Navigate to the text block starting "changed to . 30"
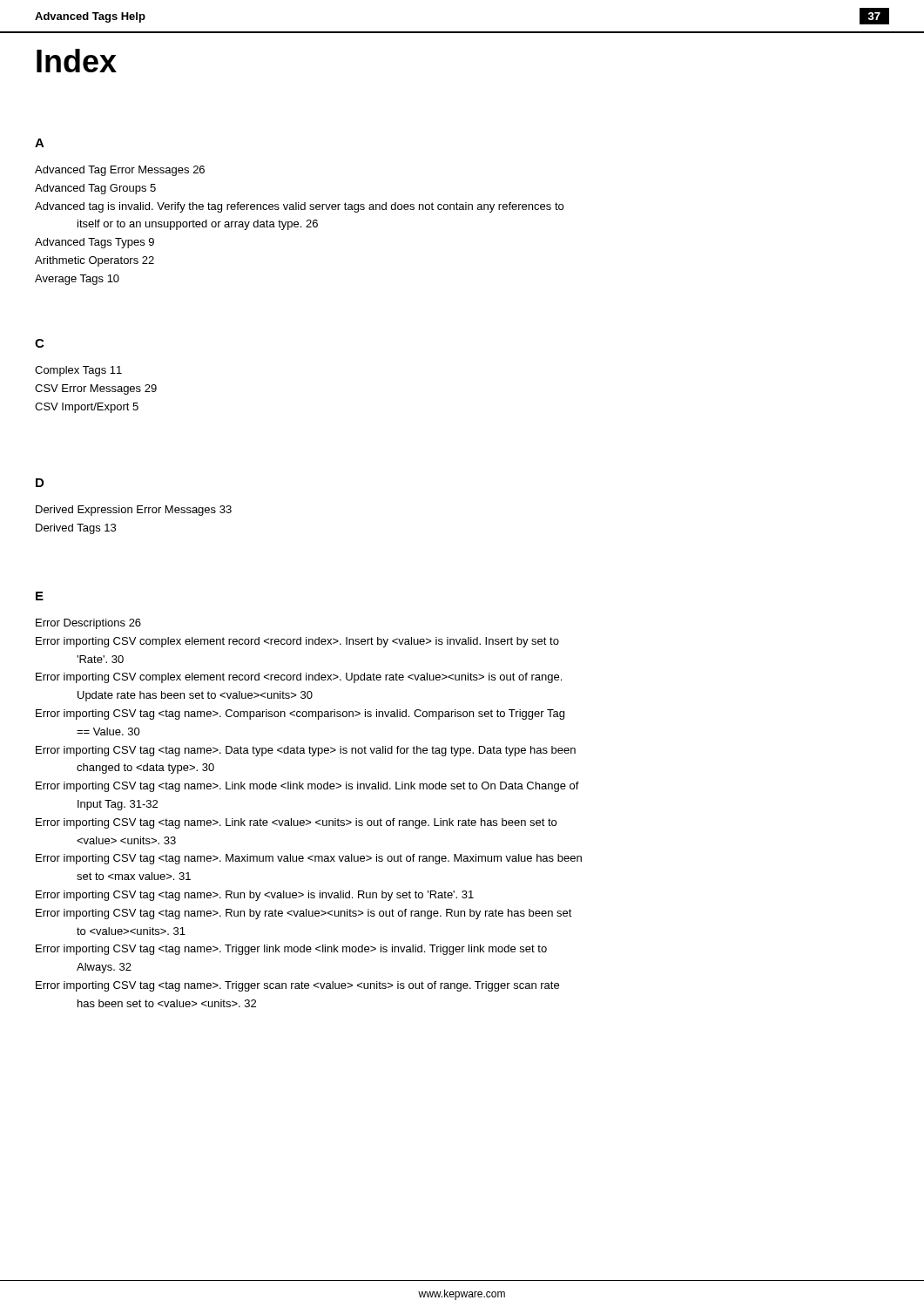This screenshot has width=924, height=1307. click(x=146, y=767)
